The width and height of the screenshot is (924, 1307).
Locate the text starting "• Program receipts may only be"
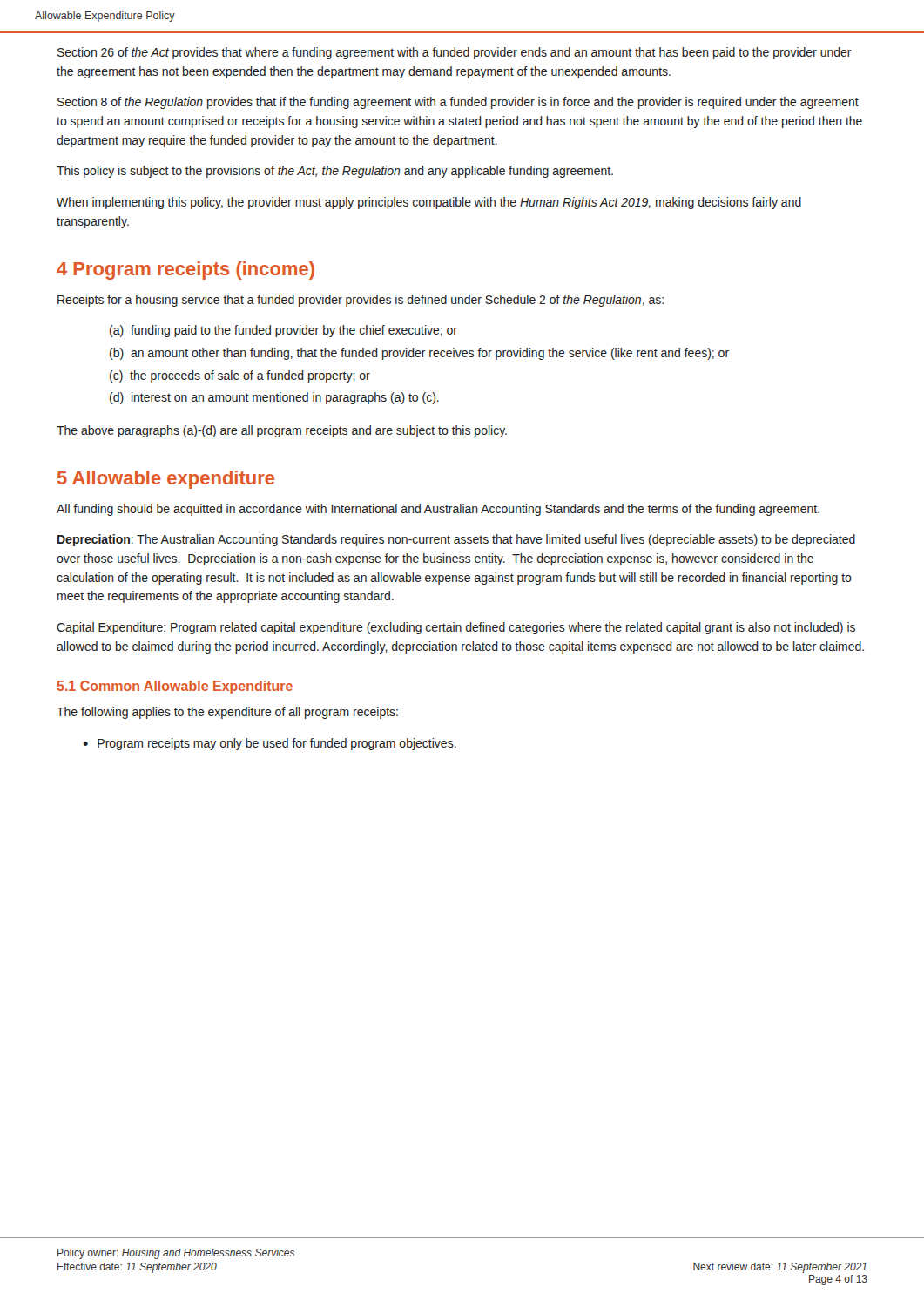(270, 744)
